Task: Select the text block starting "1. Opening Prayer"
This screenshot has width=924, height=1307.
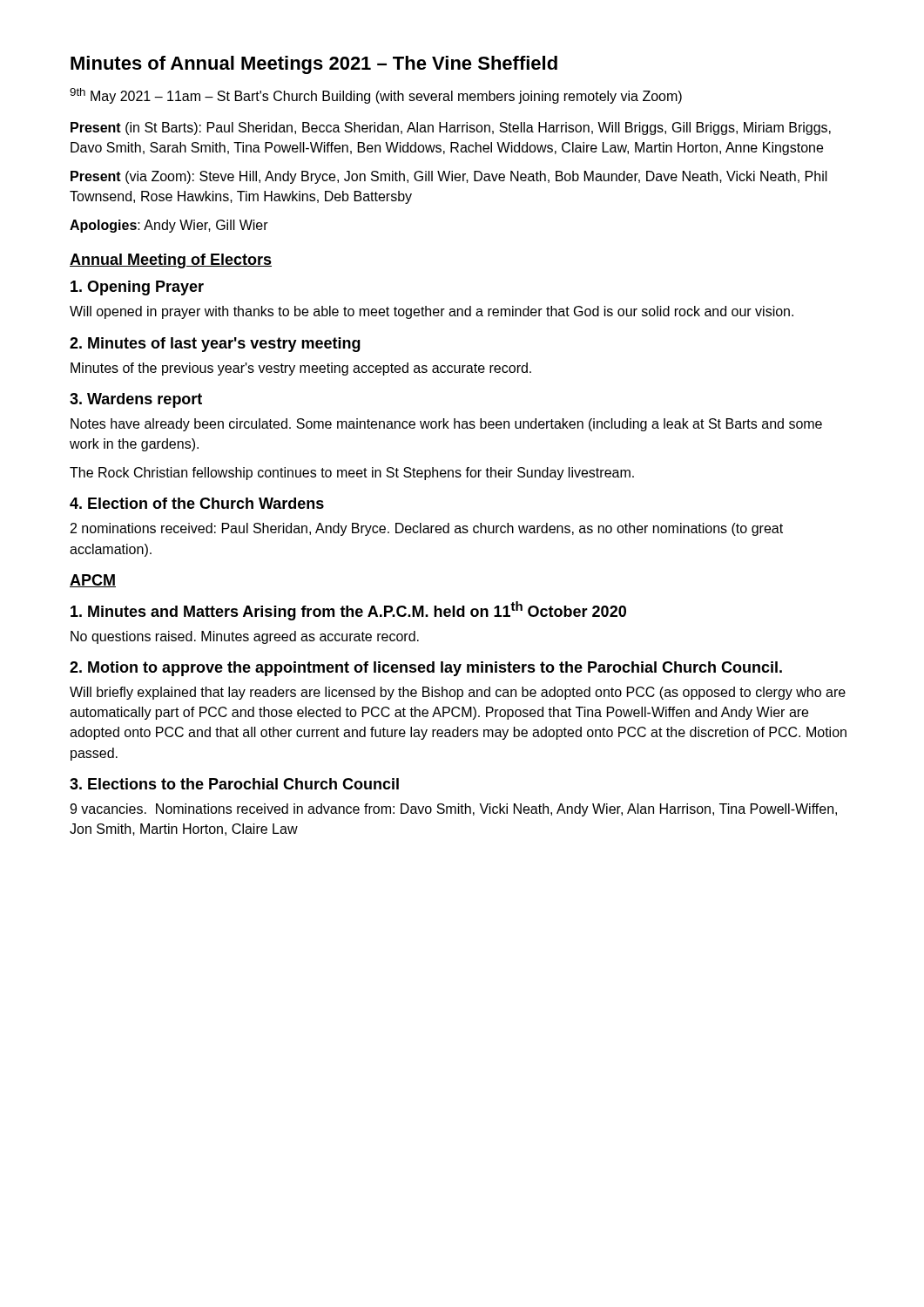Action: pos(137,287)
